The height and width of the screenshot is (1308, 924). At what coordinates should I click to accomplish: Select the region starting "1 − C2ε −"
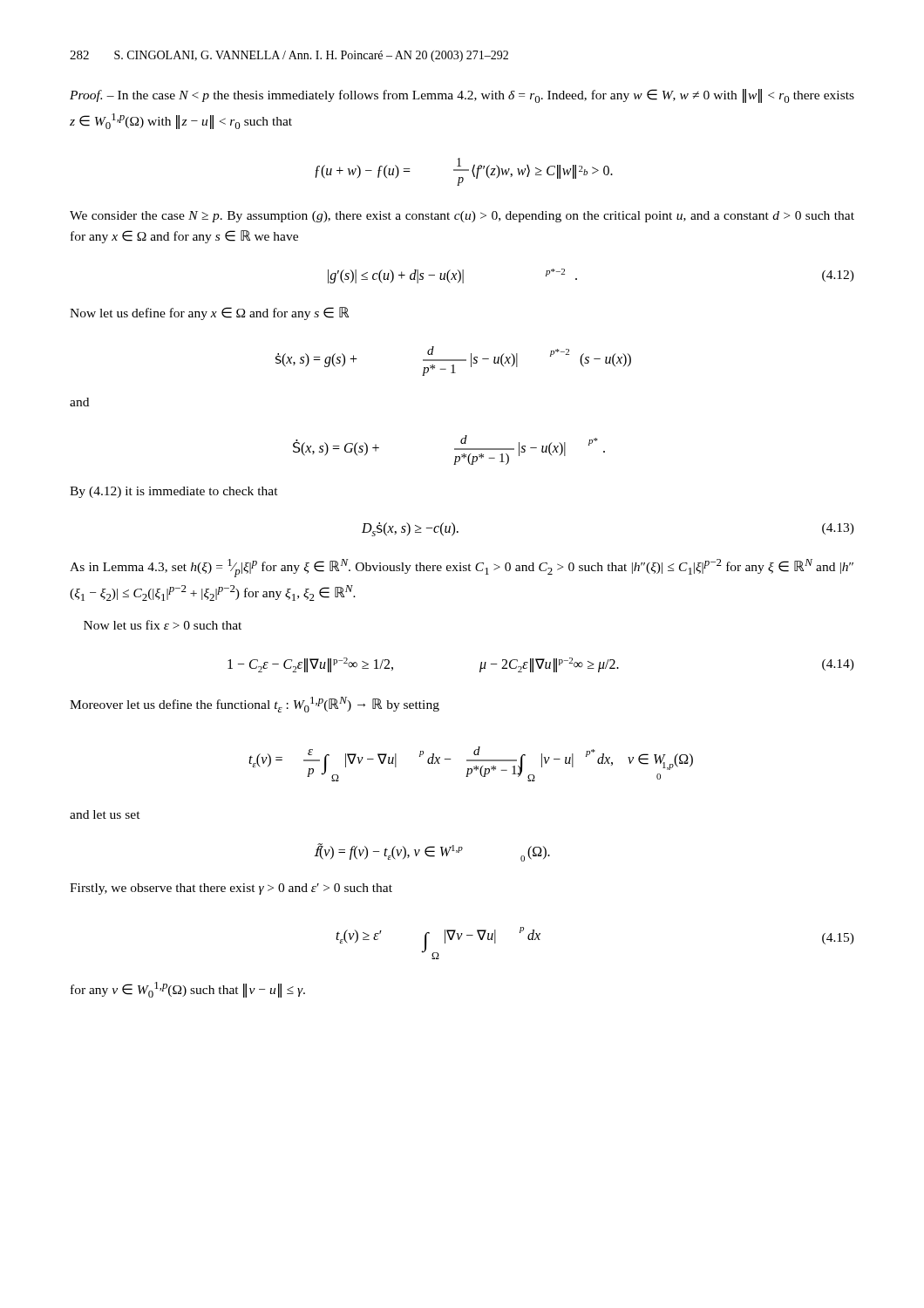point(540,664)
